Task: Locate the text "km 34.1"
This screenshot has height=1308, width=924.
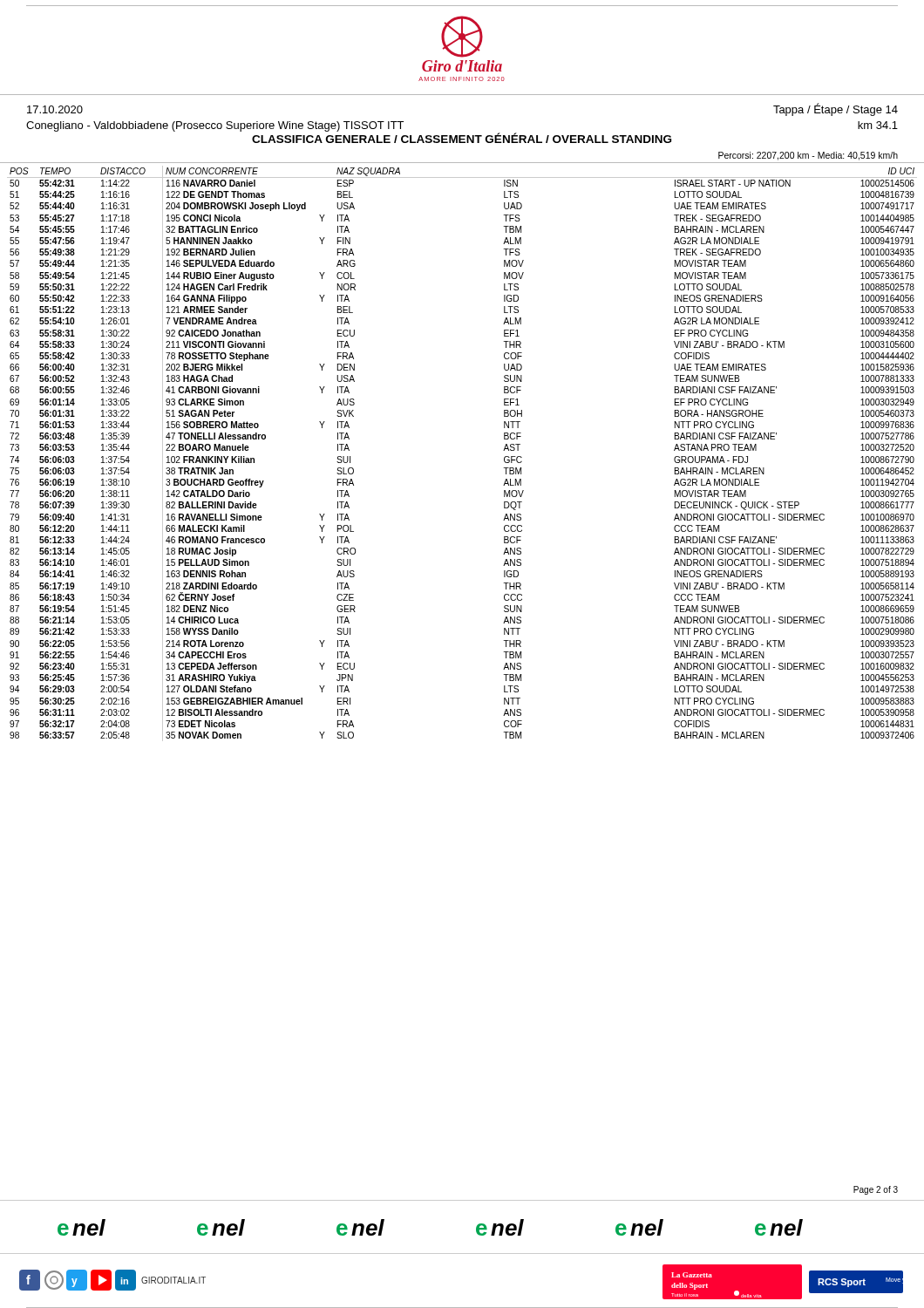Action: point(878,125)
